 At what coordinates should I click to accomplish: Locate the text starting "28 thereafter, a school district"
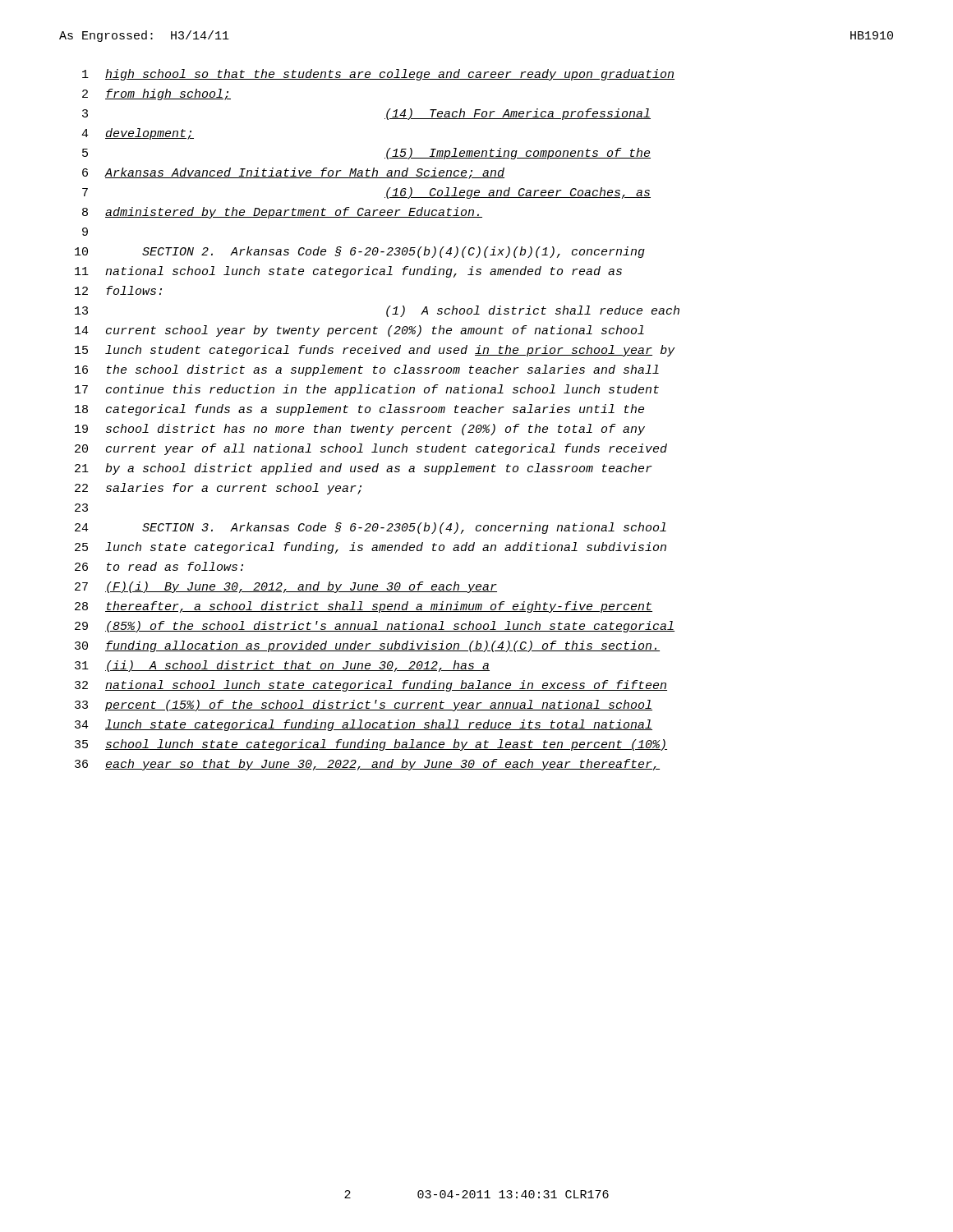[476, 608]
